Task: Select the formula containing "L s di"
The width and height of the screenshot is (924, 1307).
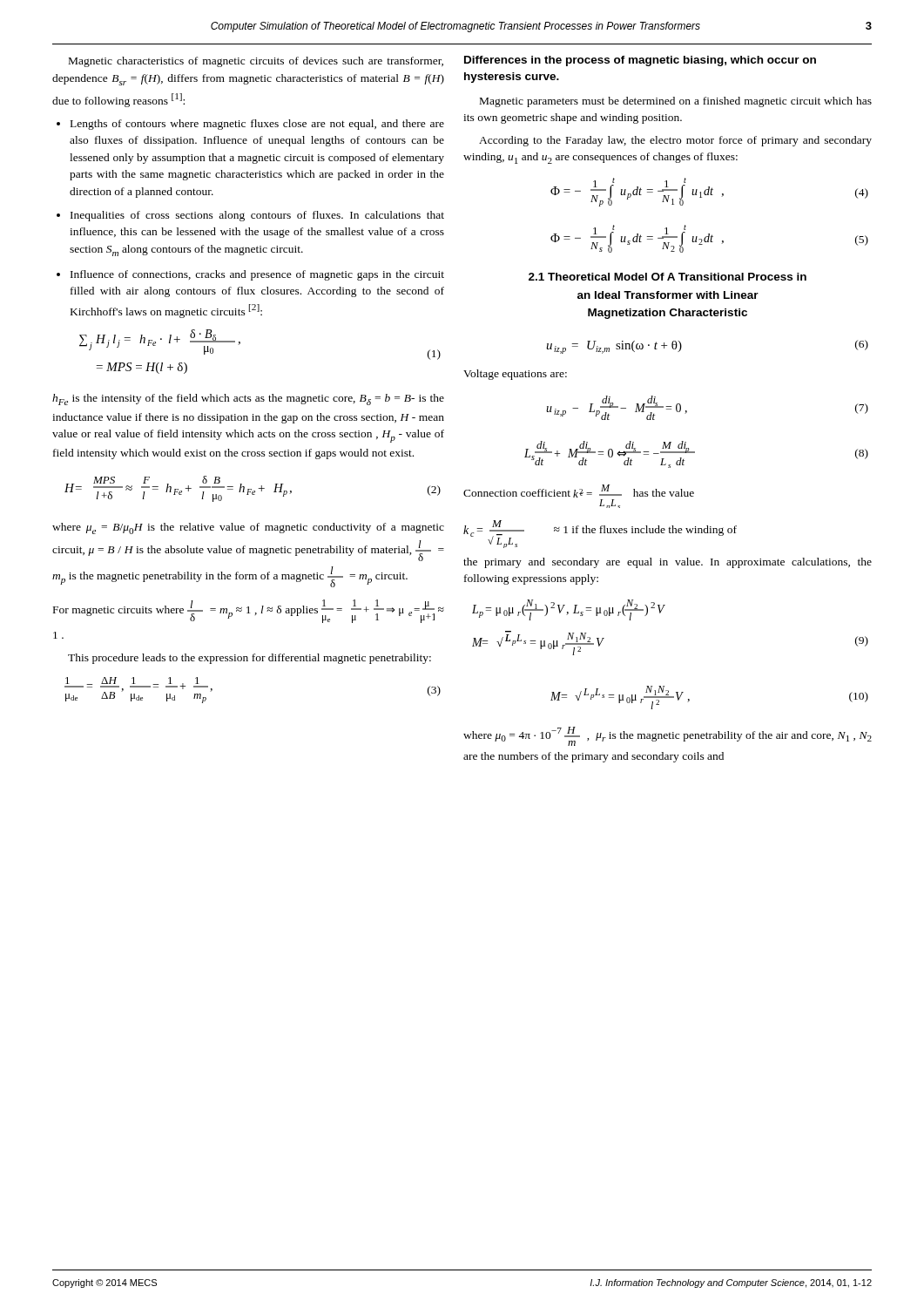Action: pyautogui.click(x=667, y=453)
